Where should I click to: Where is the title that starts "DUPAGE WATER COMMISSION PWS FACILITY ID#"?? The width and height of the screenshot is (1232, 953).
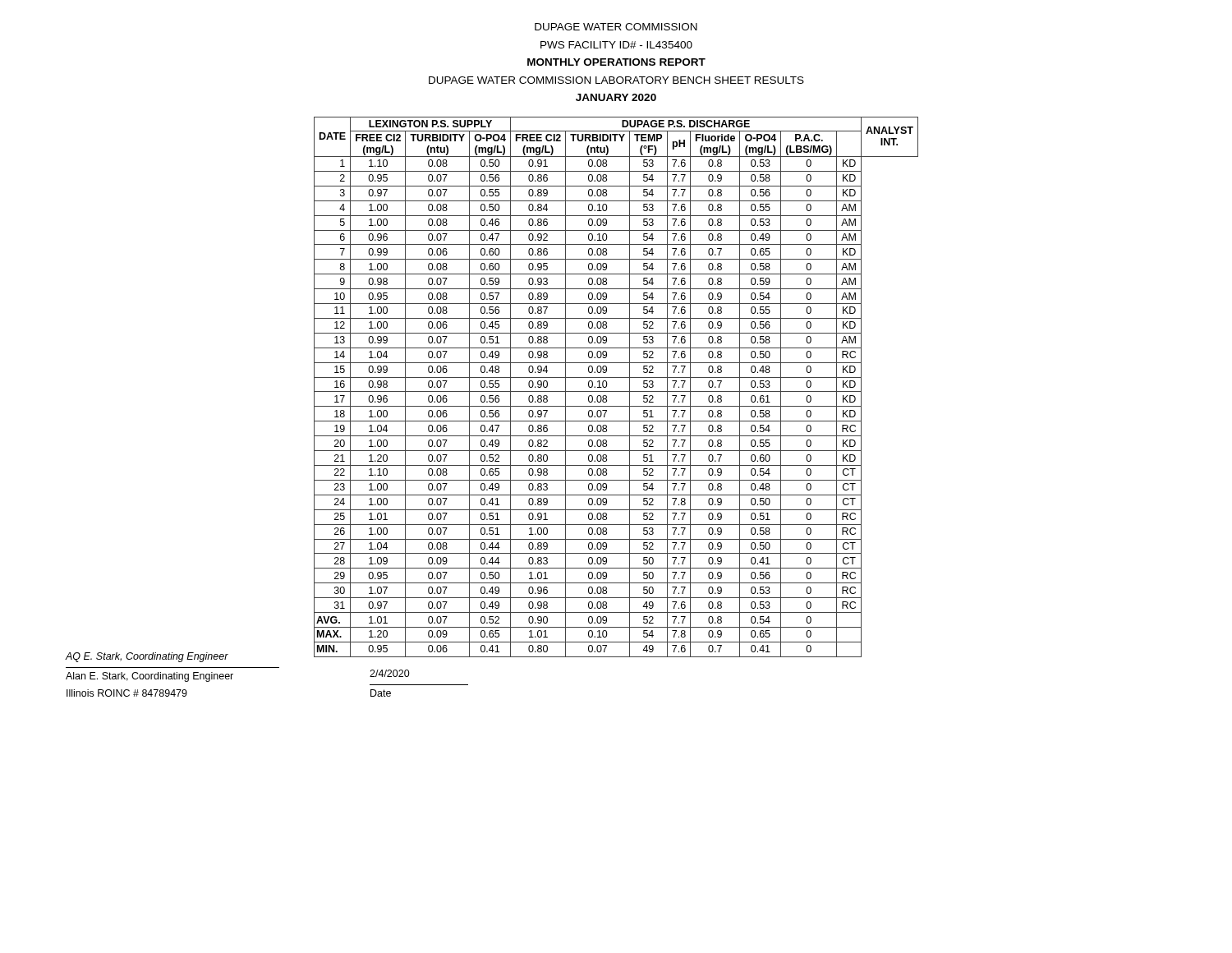tap(616, 62)
